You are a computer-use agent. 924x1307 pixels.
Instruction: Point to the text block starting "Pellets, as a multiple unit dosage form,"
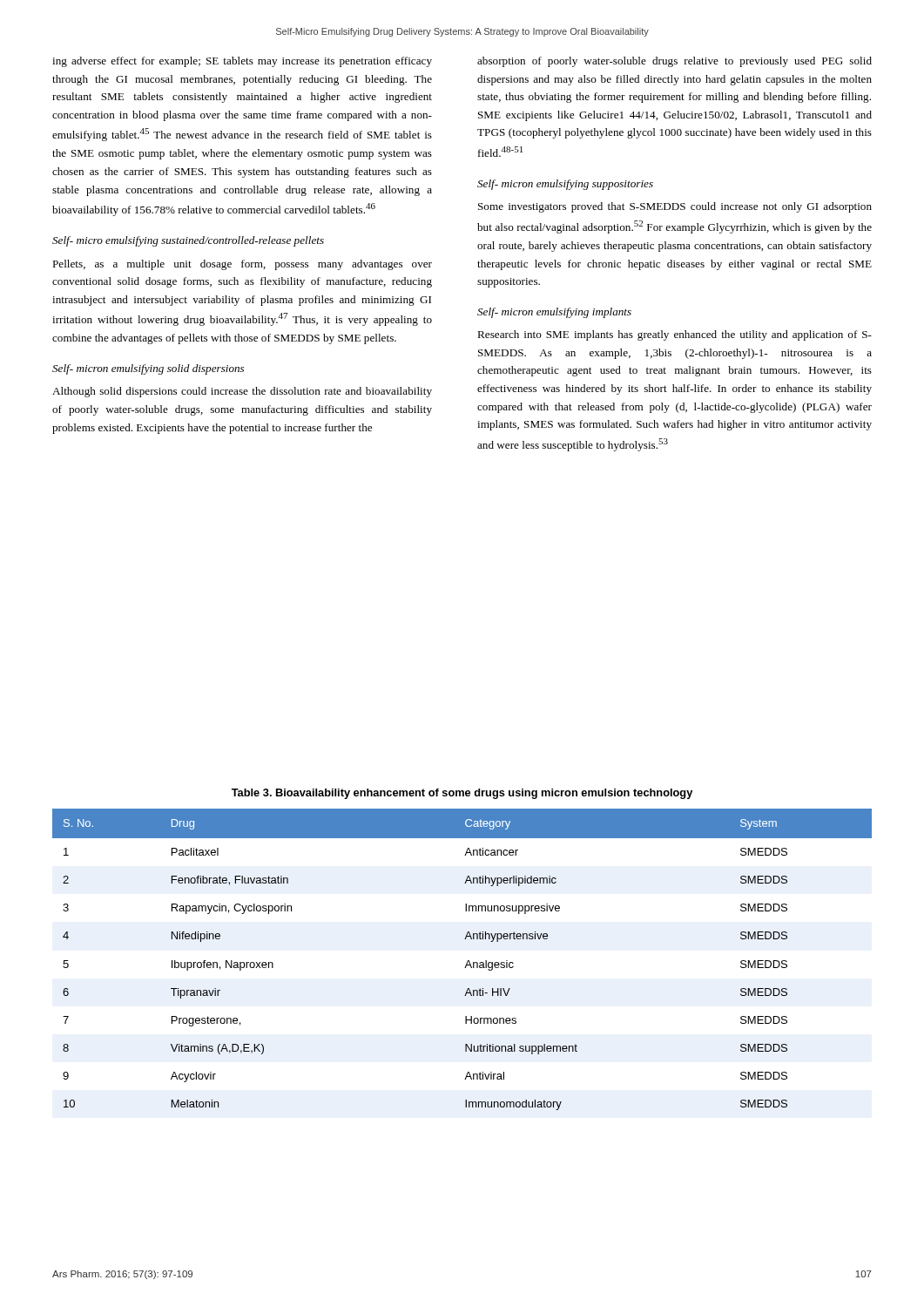point(242,301)
